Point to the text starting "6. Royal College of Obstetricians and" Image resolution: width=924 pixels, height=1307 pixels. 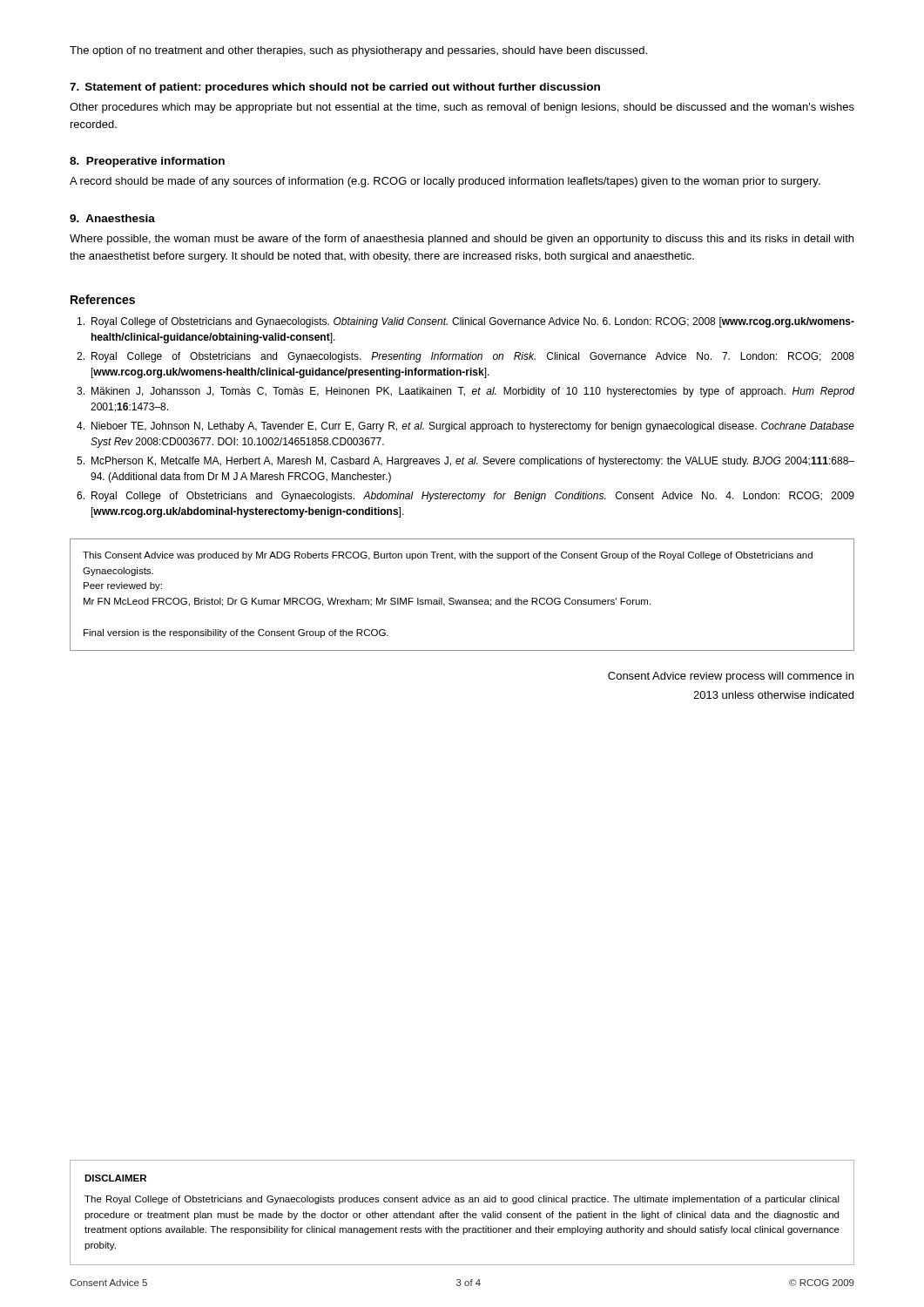coord(462,503)
